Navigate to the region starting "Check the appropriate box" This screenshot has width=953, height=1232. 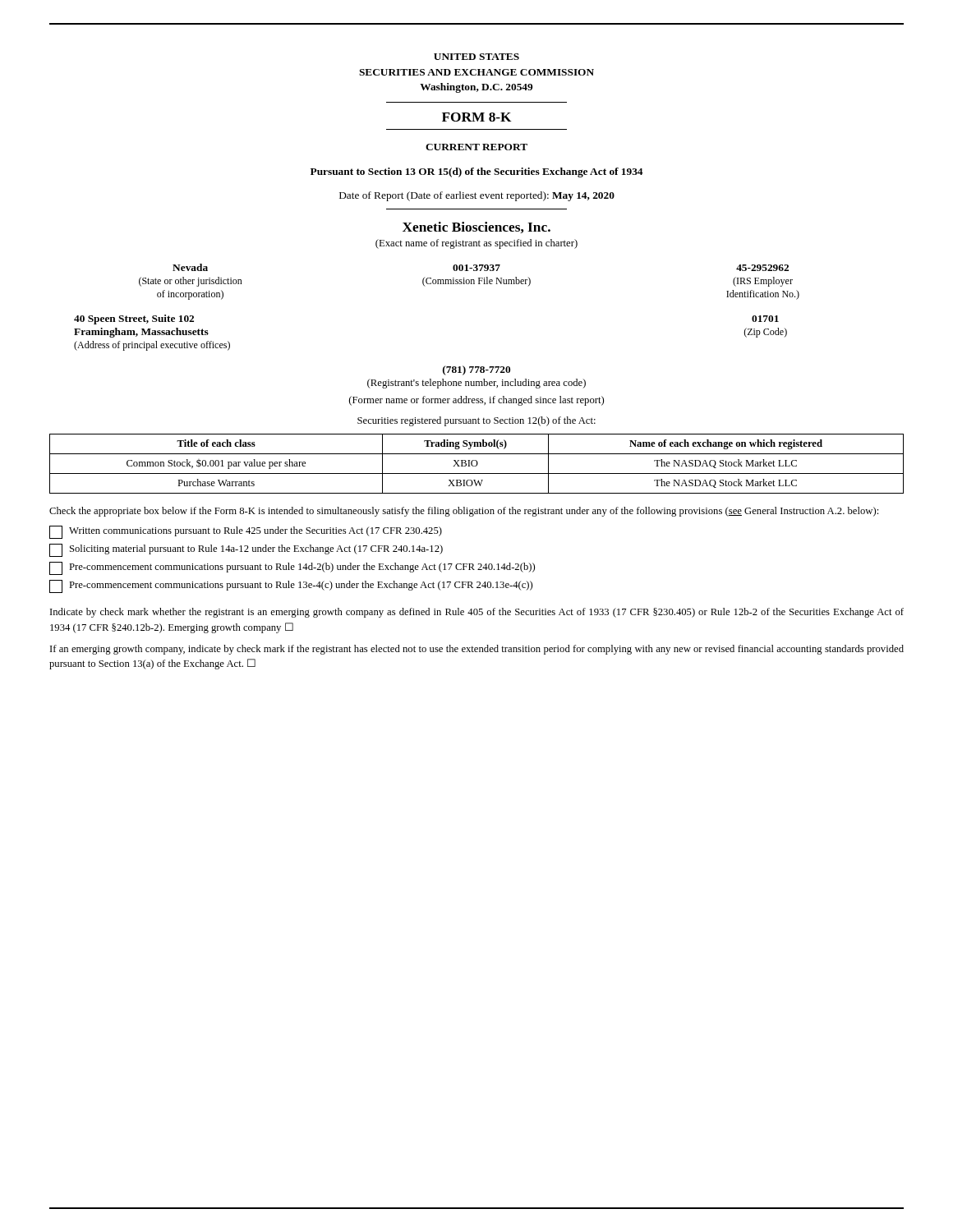464,511
